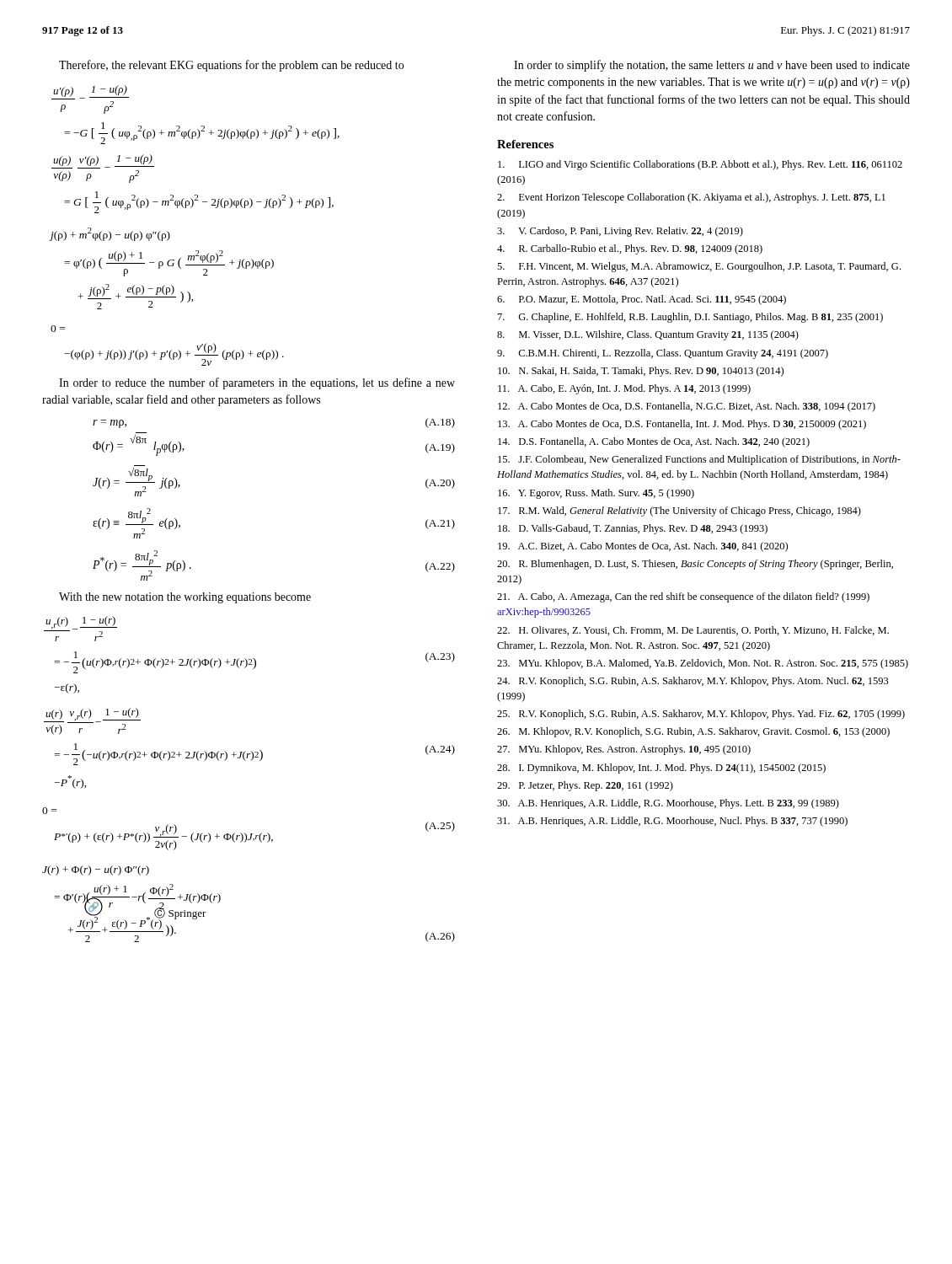This screenshot has height=1264, width=952.
Task: Select the element starting "Therefore, the relevant EKG"
Action: [249, 66]
